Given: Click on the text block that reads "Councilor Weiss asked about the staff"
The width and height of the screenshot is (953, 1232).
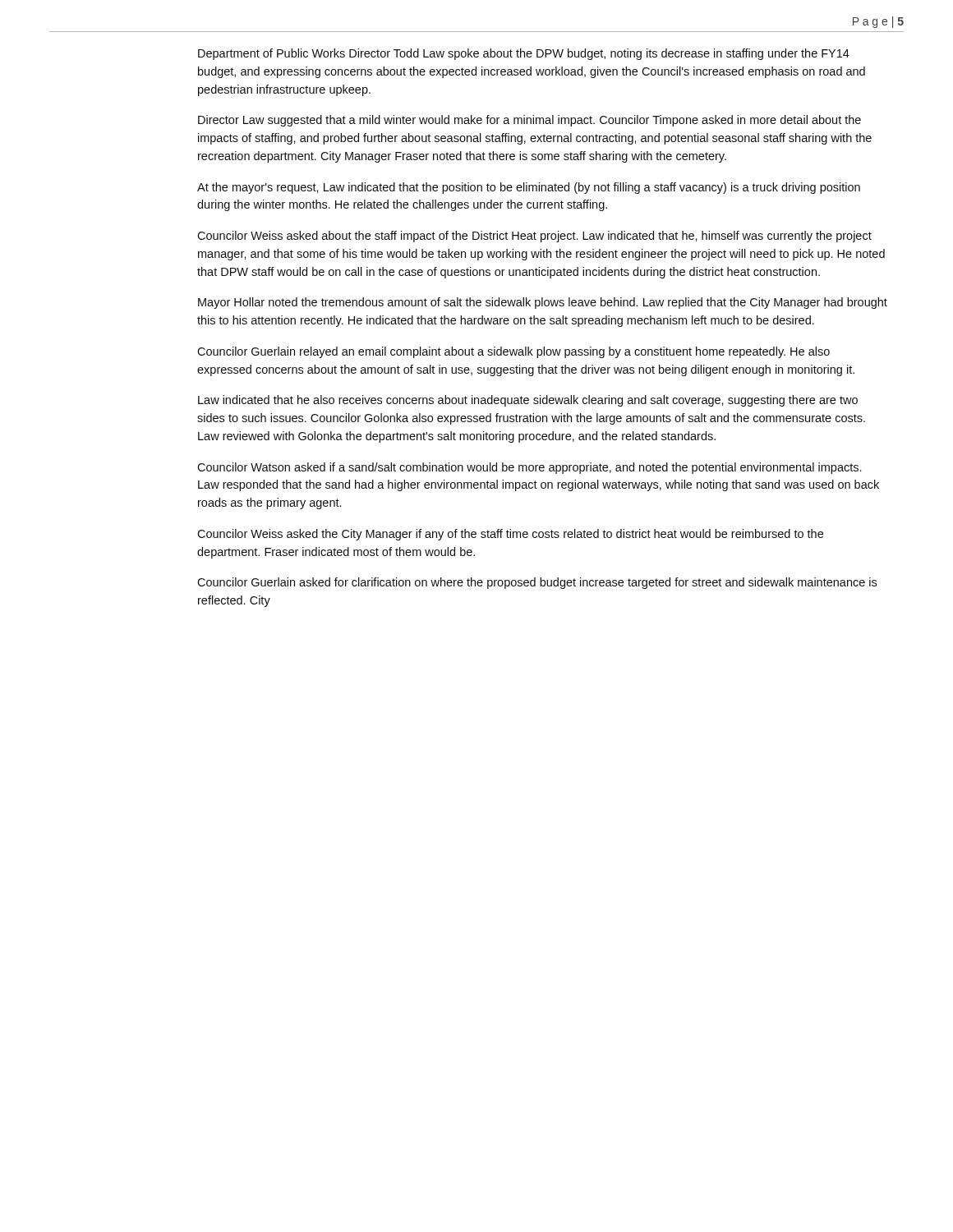Looking at the screenshot, I should click(x=541, y=254).
